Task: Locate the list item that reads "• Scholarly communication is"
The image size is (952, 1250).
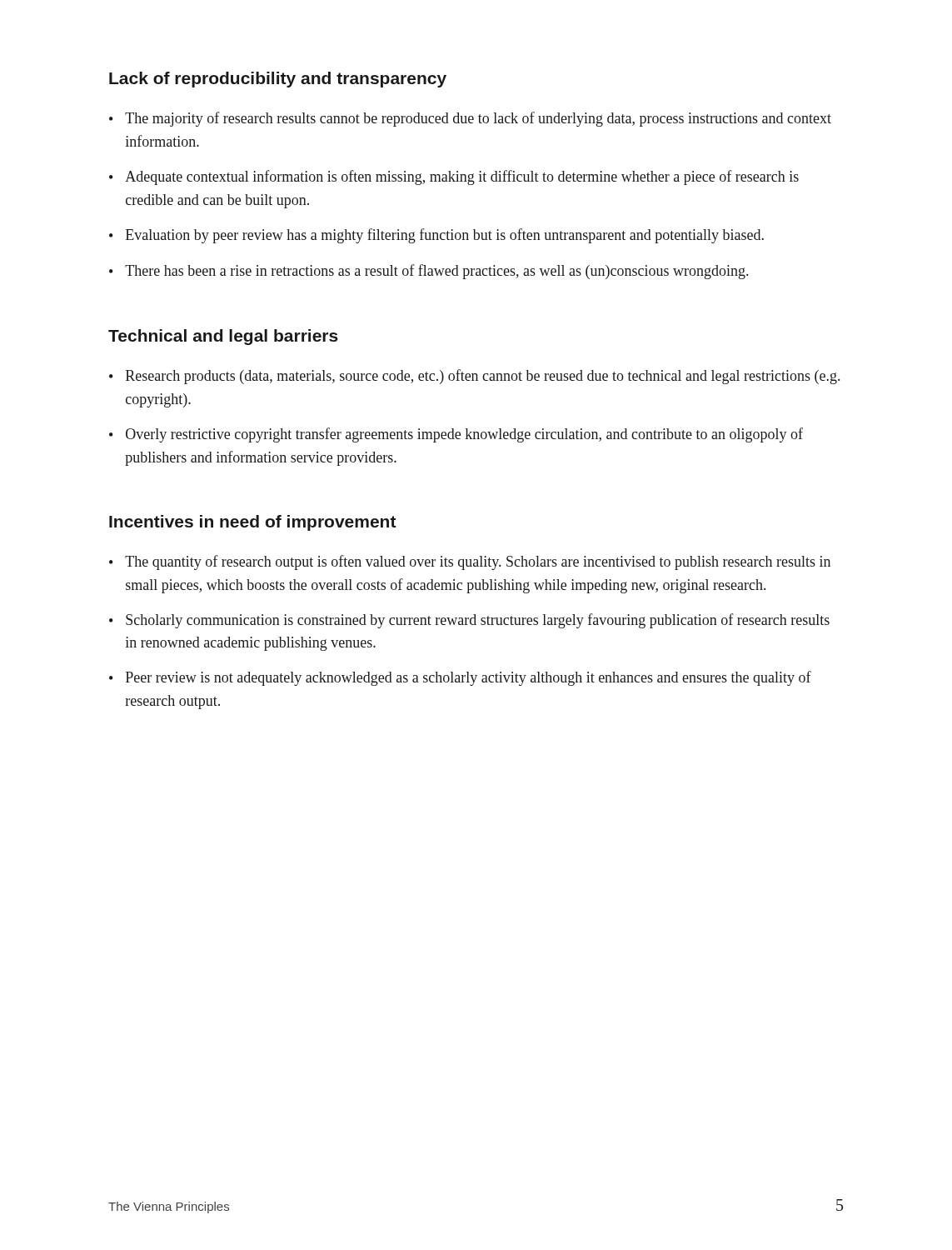Action: pyautogui.click(x=476, y=632)
